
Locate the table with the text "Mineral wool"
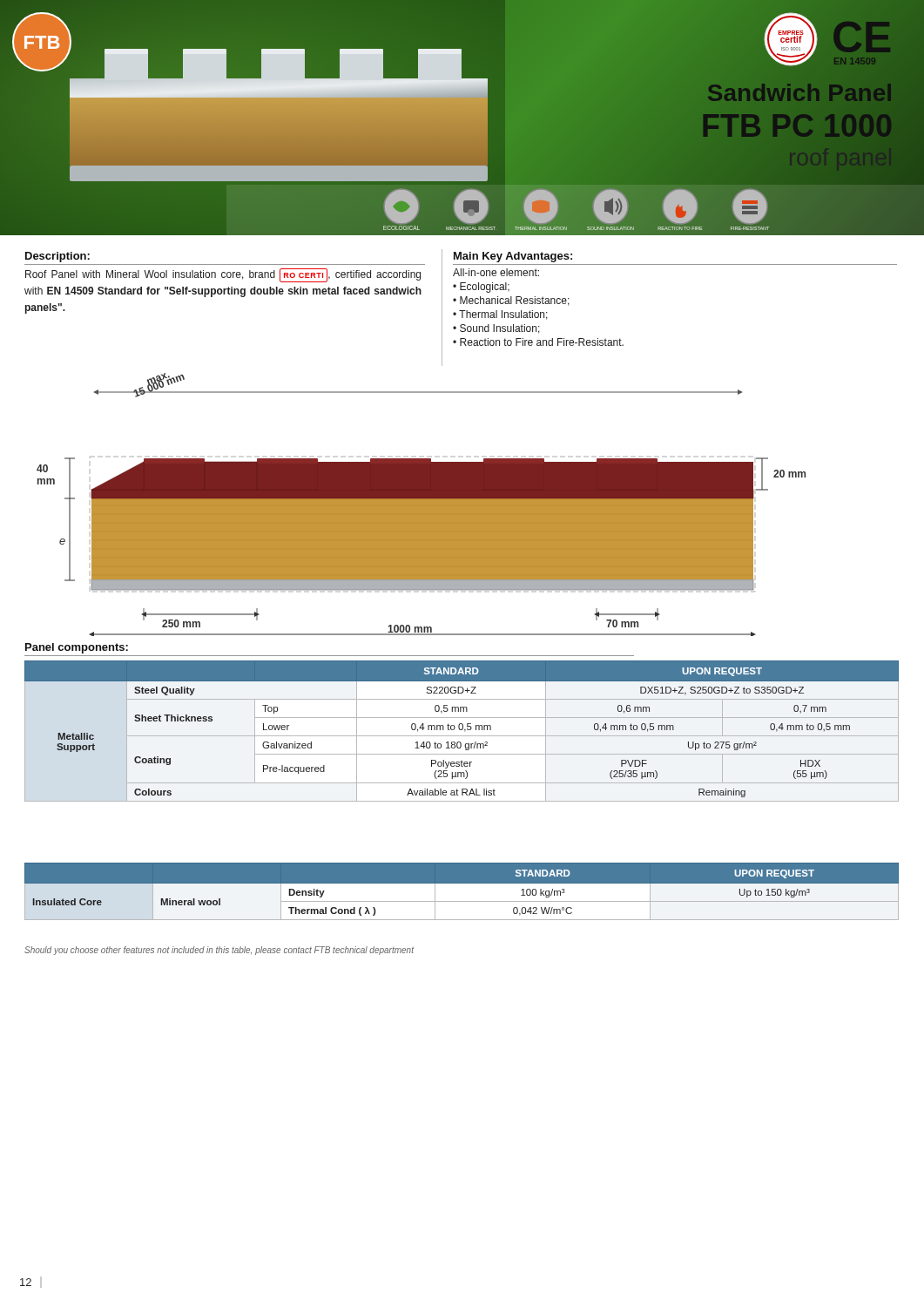(462, 891)
